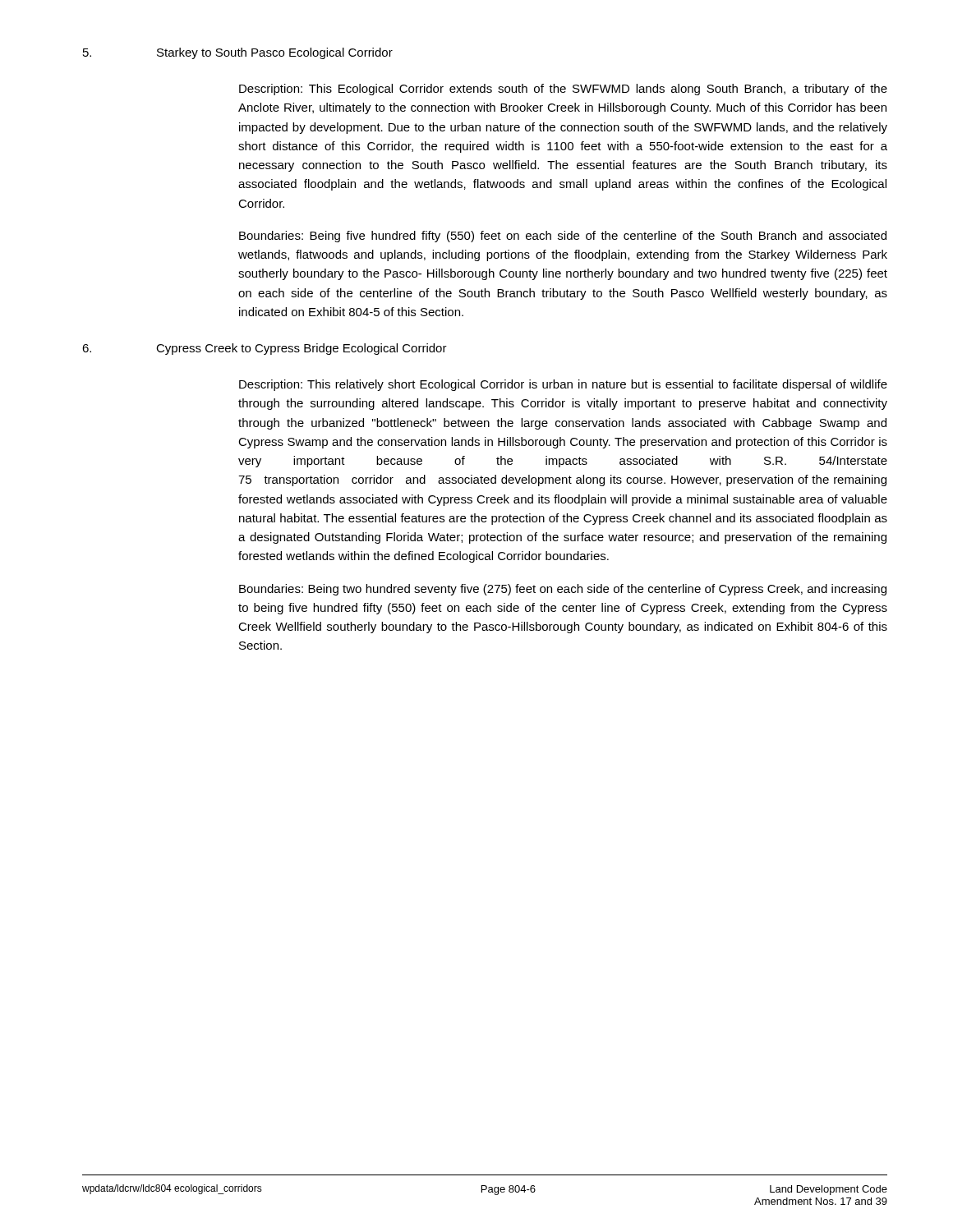The height and width of the screenshot is (1232, 953).
Task: Find the list item that reads "5. Starkey to"
Action: click(238, 53)
